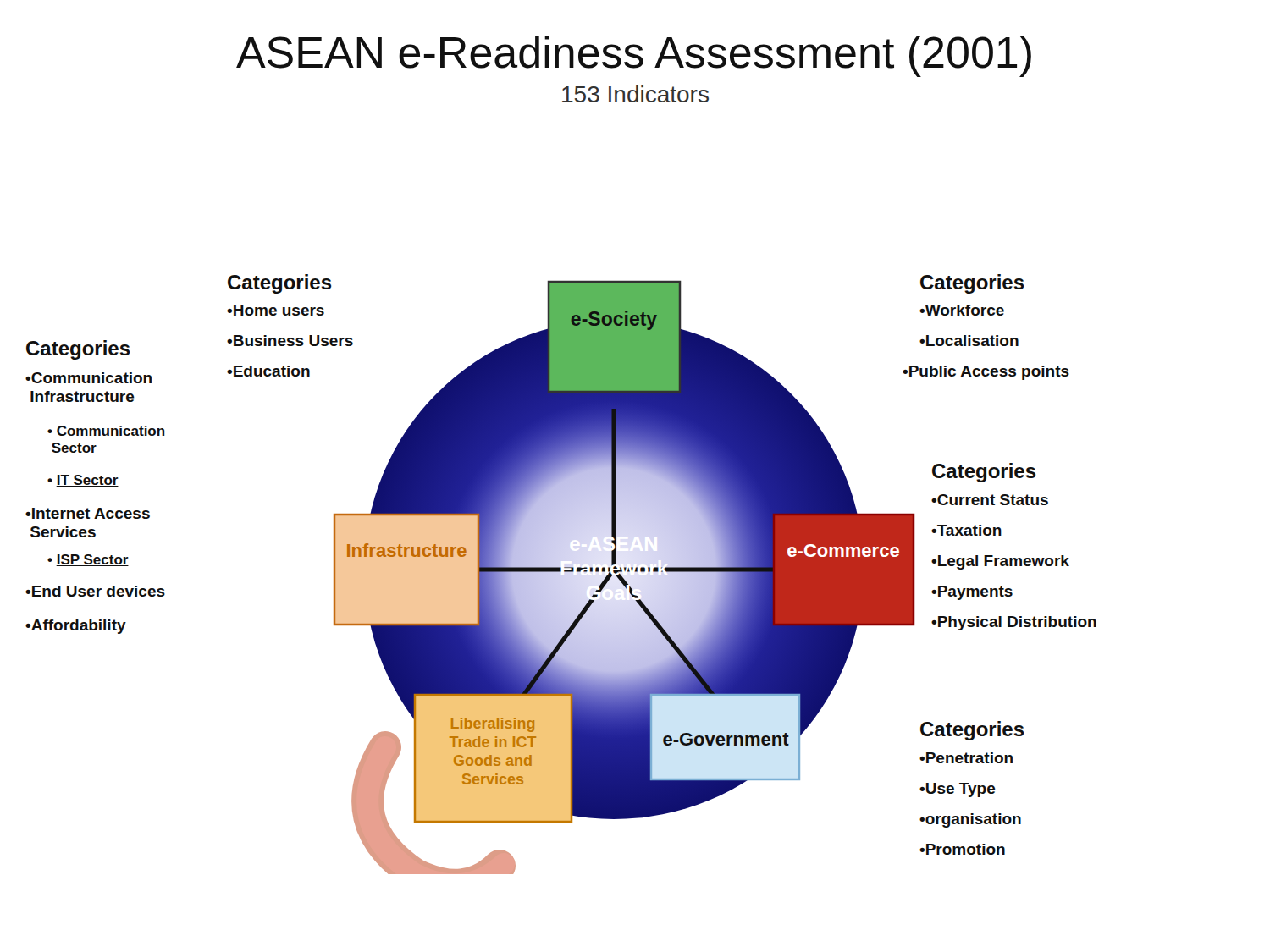Click on the list item containing "•Business Users"

[290, 341]
